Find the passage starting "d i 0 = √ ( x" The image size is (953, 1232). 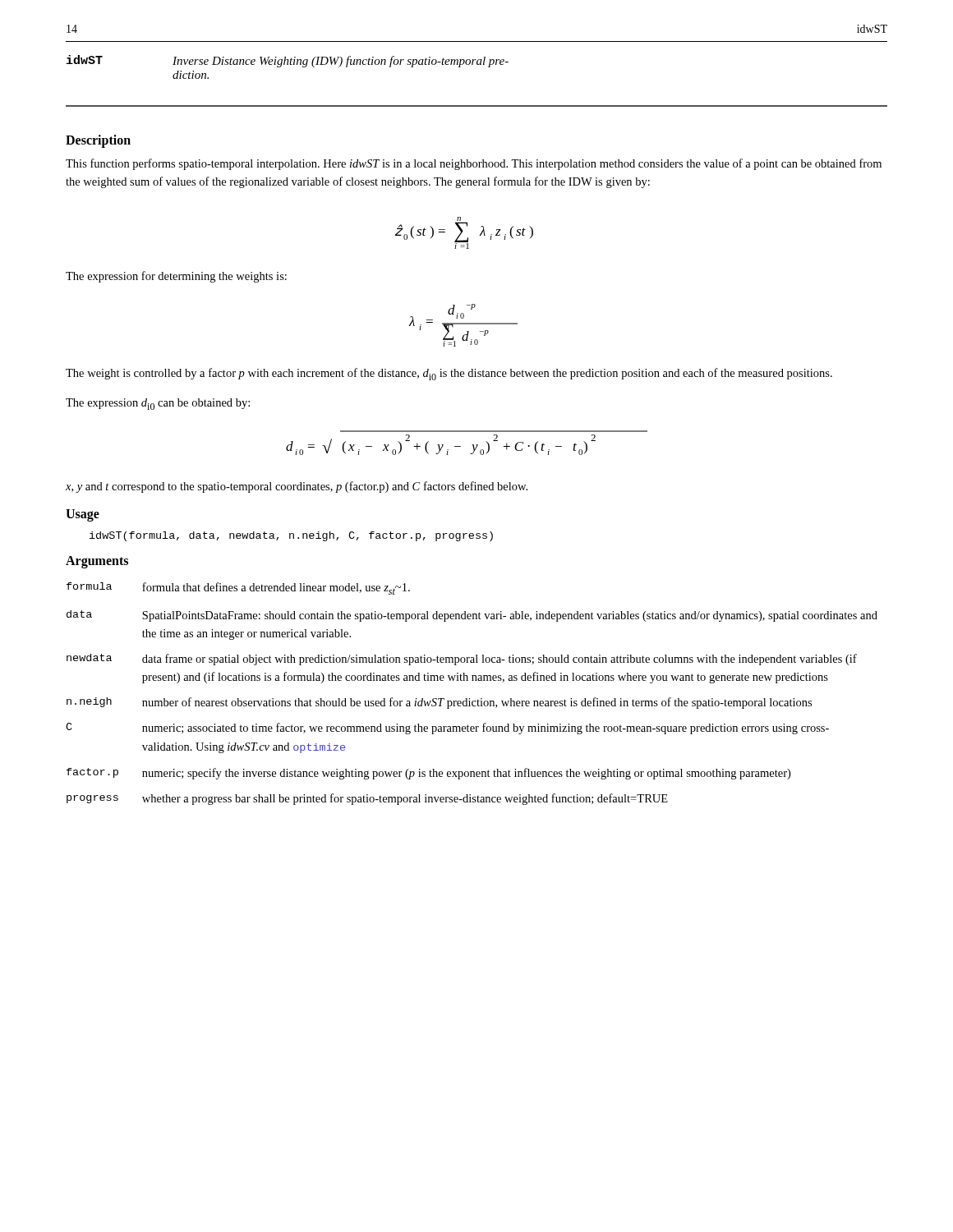(476, 444)
